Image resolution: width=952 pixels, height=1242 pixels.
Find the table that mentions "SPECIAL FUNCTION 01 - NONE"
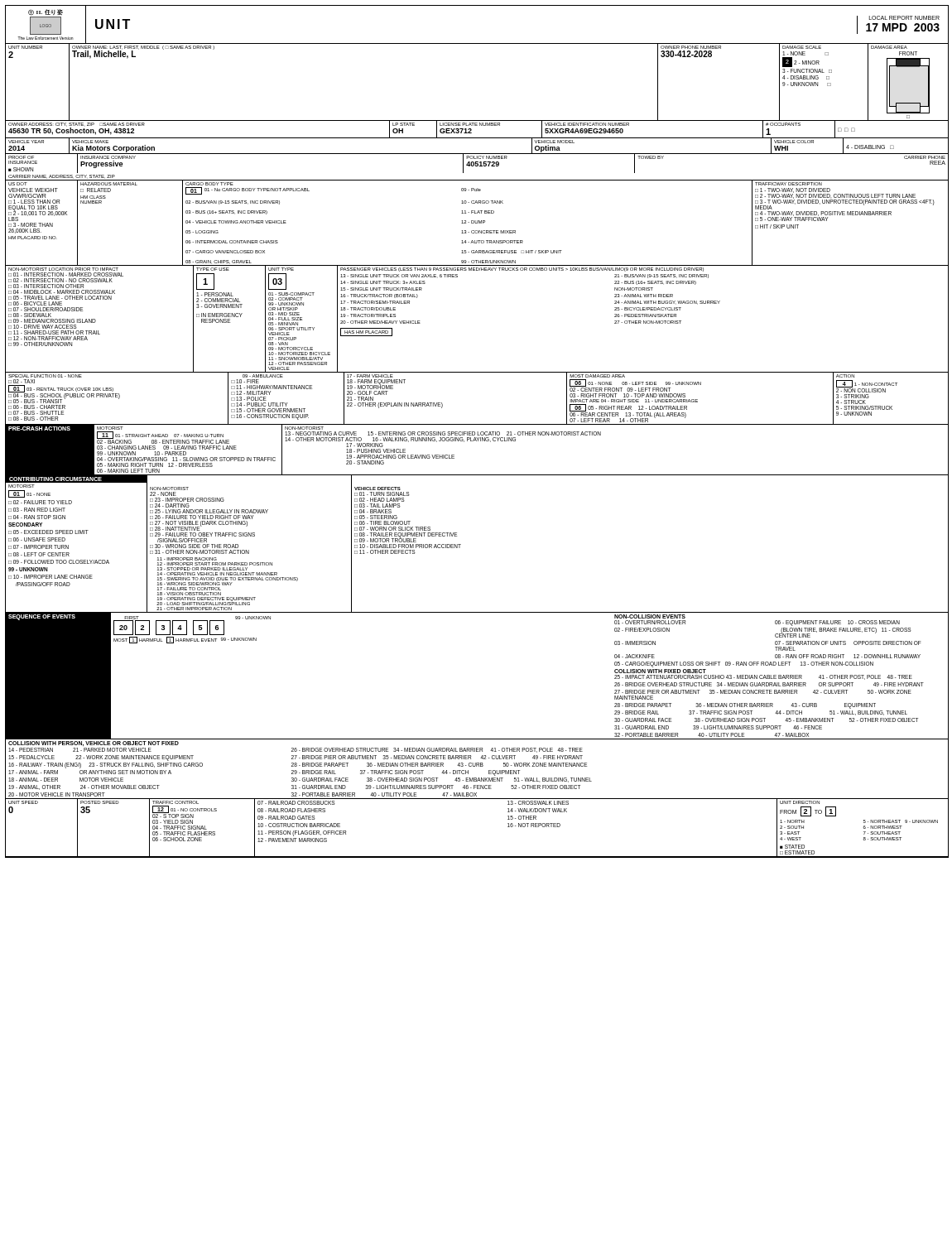pos(477,399)
